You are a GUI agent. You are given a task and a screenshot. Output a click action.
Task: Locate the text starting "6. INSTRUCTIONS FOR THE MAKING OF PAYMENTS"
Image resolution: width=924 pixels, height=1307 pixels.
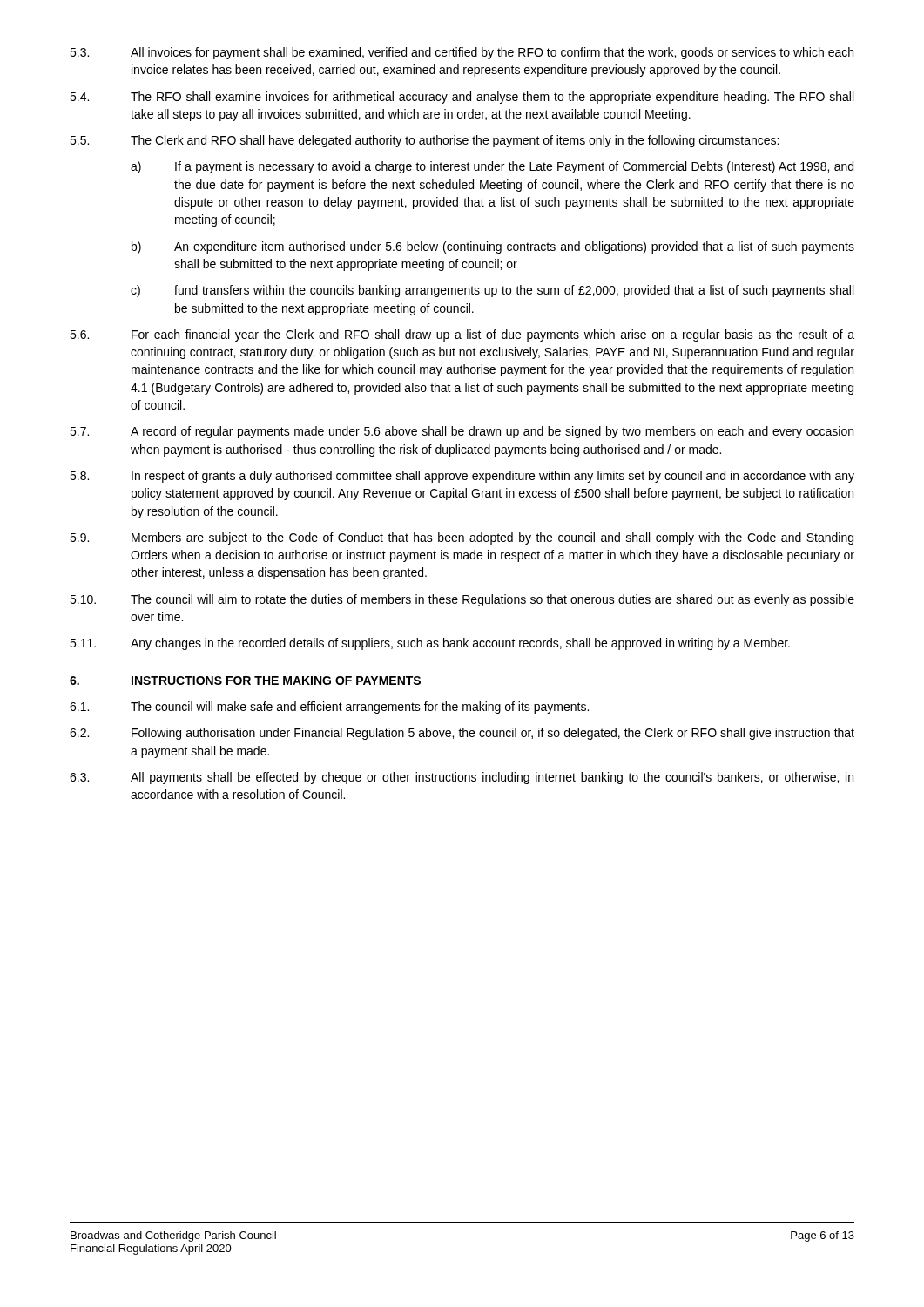[x=245, y=681]
